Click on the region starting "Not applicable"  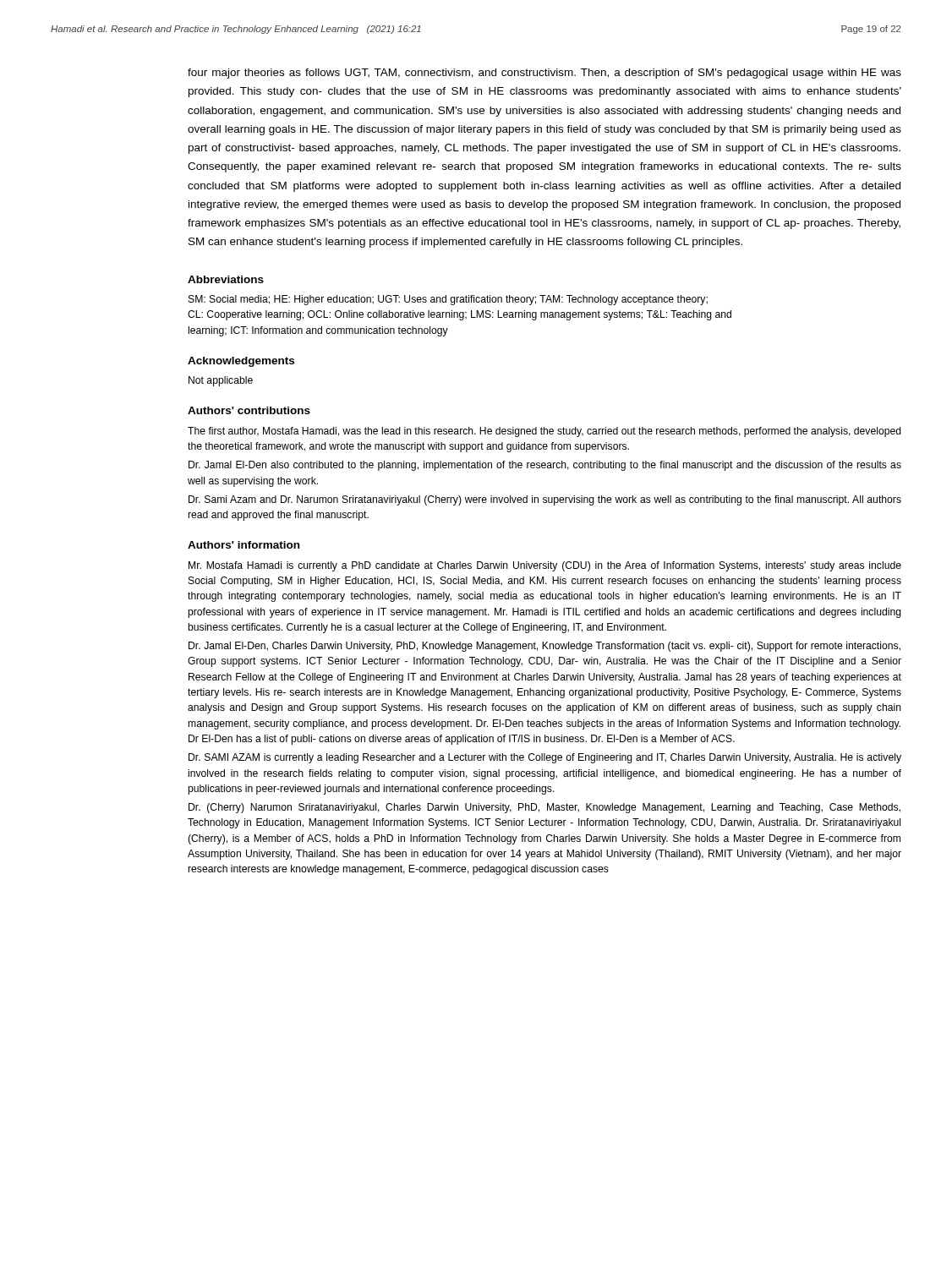coord(221,381)
